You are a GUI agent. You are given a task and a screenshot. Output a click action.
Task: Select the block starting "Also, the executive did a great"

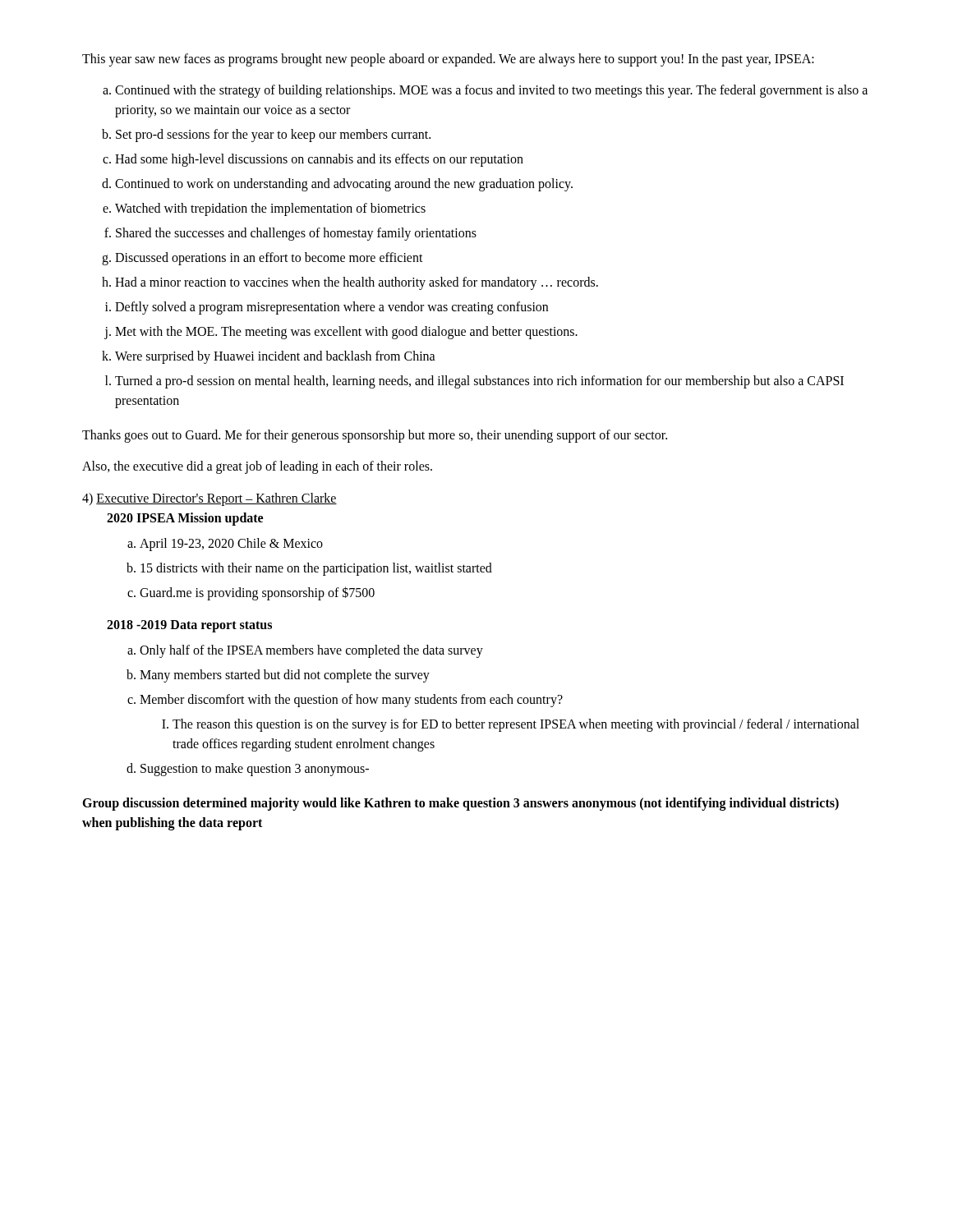[x=258, y=466]
